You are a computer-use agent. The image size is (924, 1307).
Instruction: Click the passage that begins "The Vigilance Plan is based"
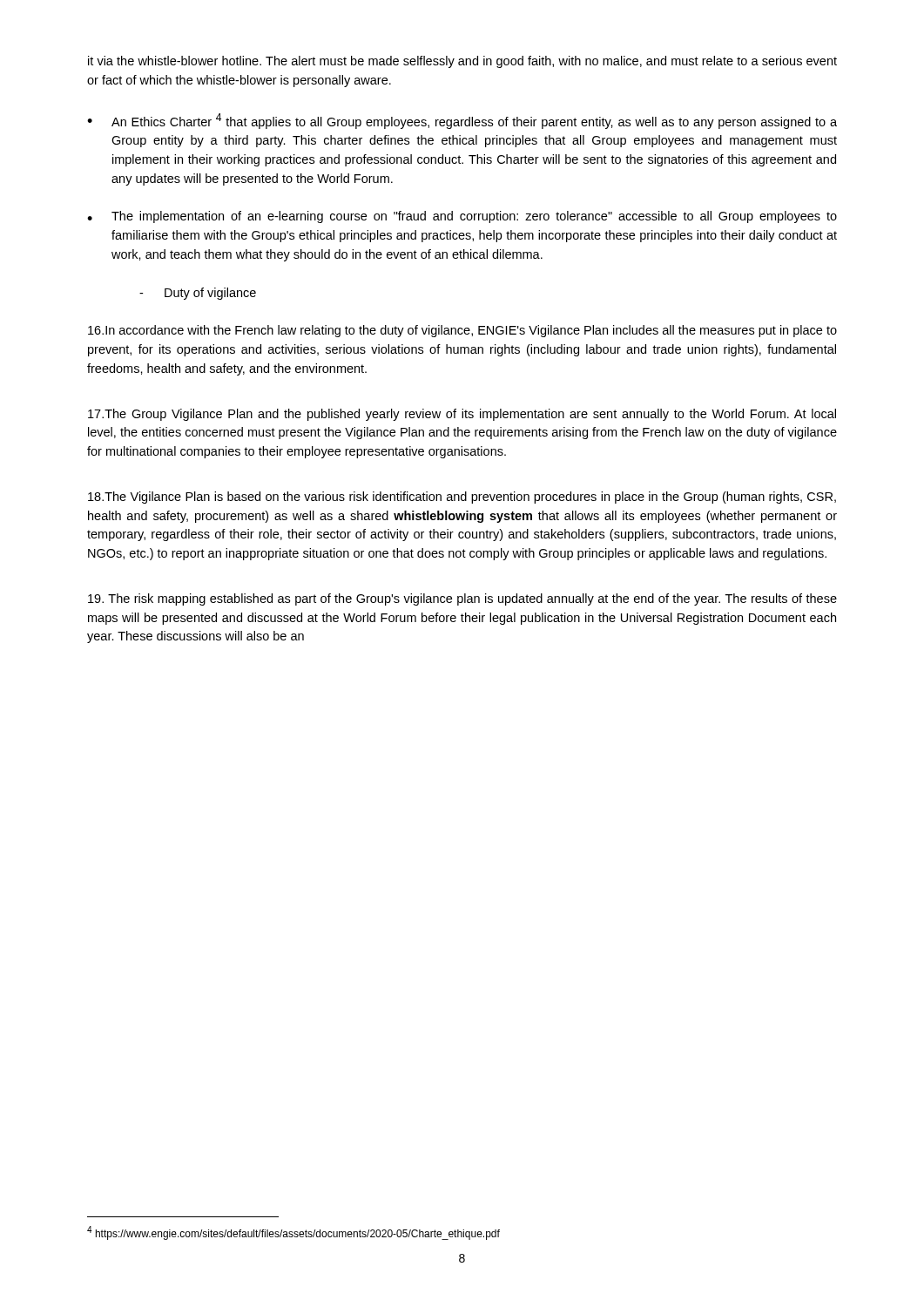462,525
